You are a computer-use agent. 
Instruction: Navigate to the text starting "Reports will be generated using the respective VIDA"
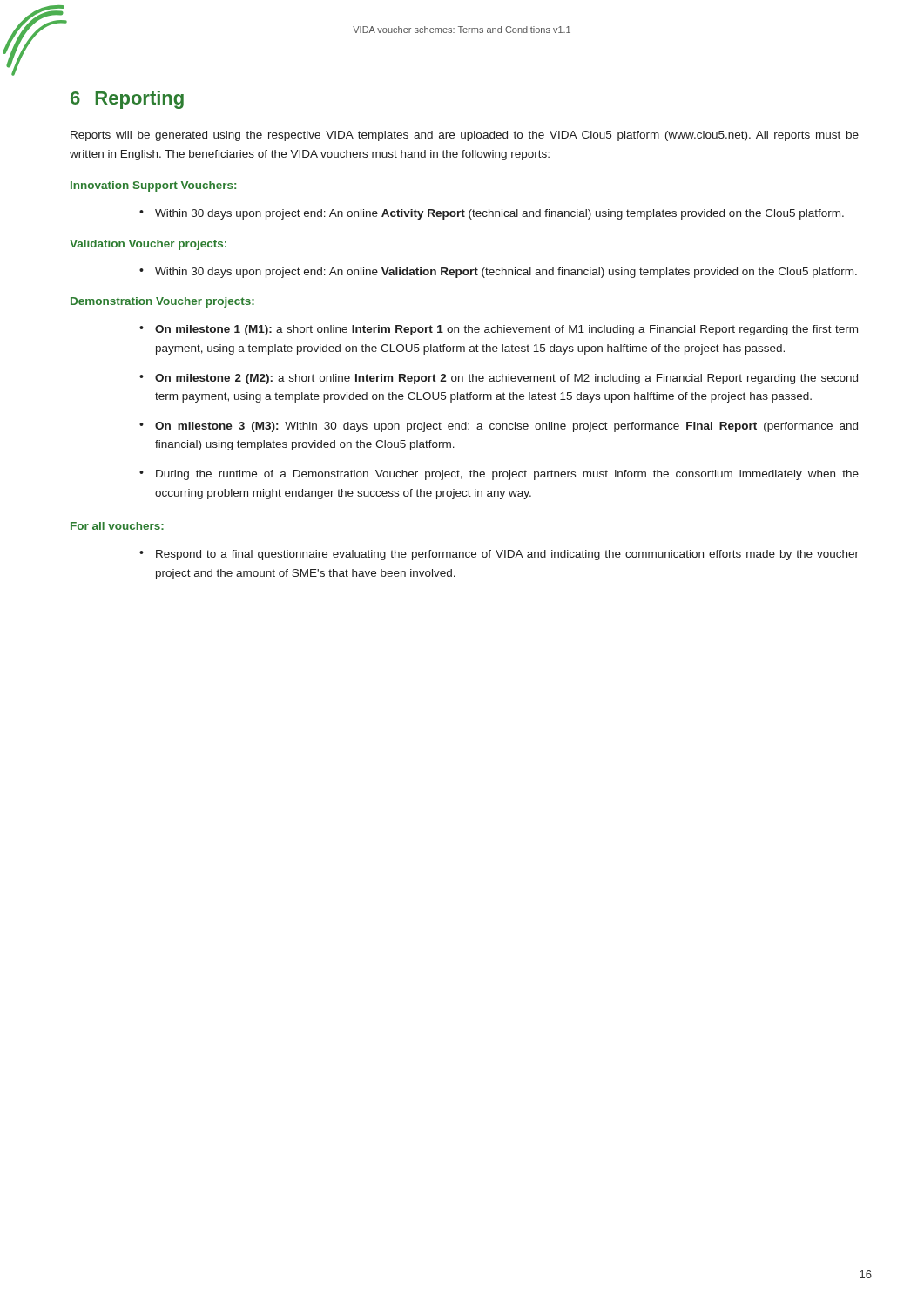click(464, 144)
